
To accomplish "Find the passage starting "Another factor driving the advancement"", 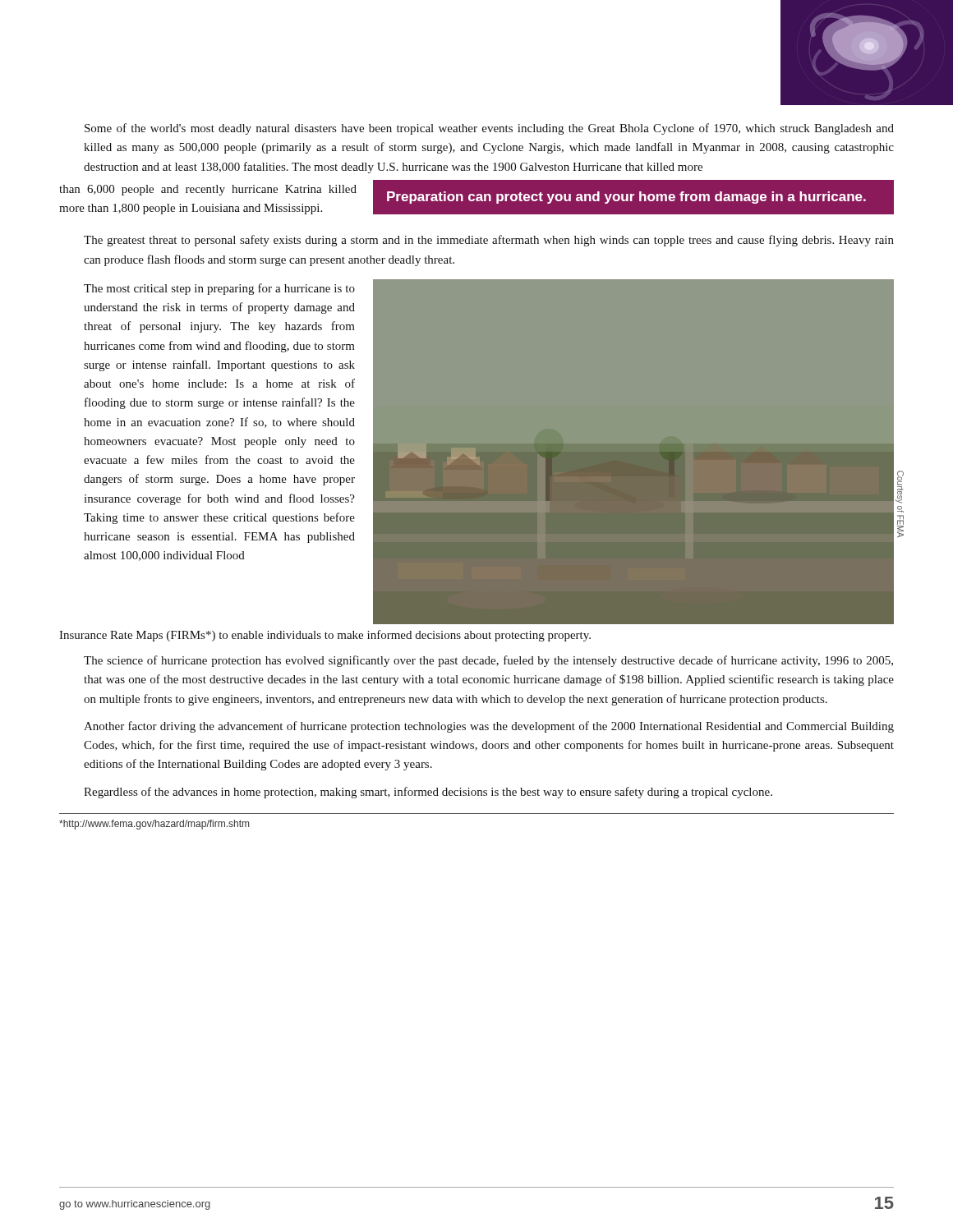I will coord(489,745).
